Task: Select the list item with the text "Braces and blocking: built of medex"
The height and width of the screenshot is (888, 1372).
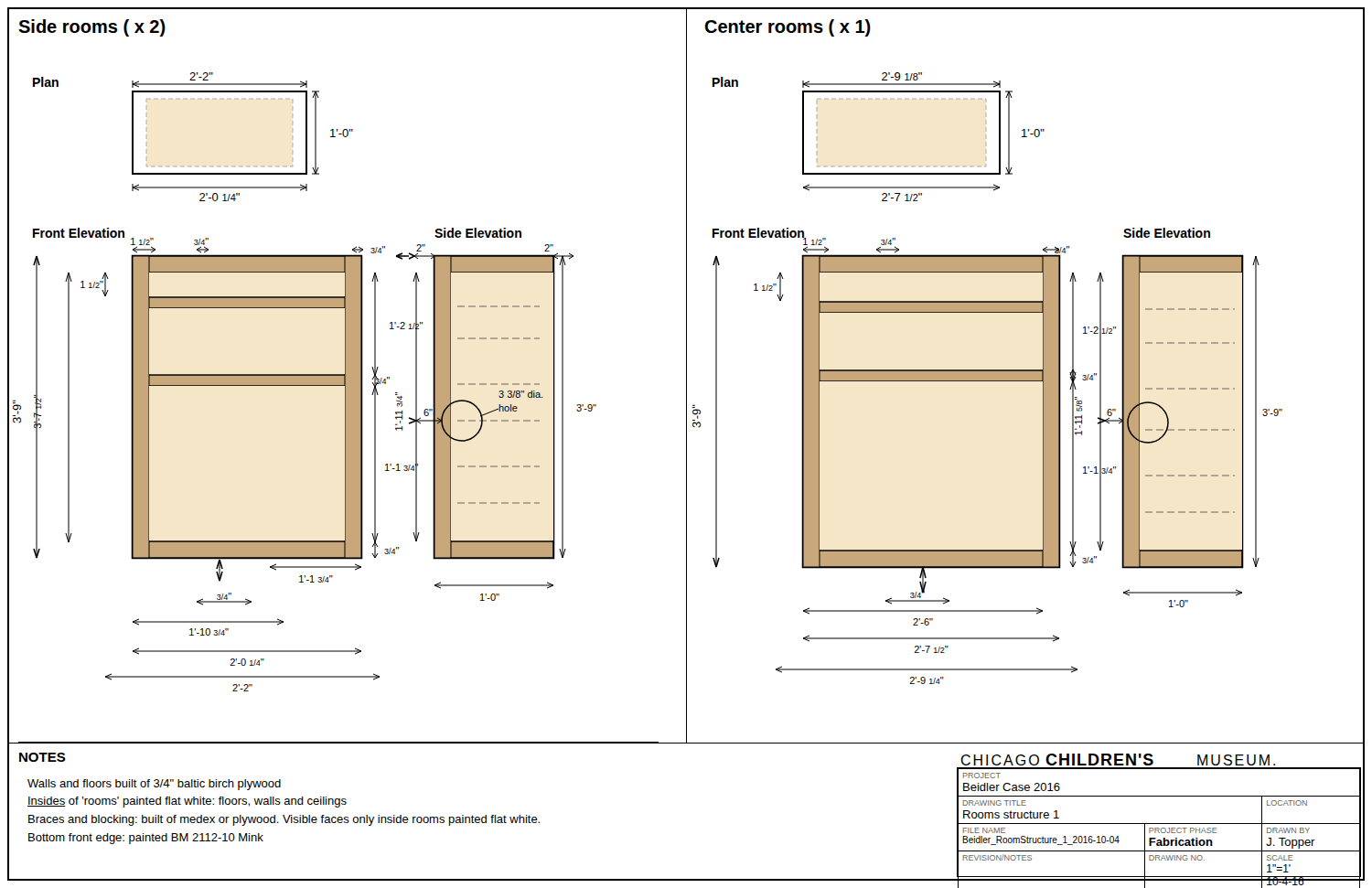Action: (x=284, y=819)
